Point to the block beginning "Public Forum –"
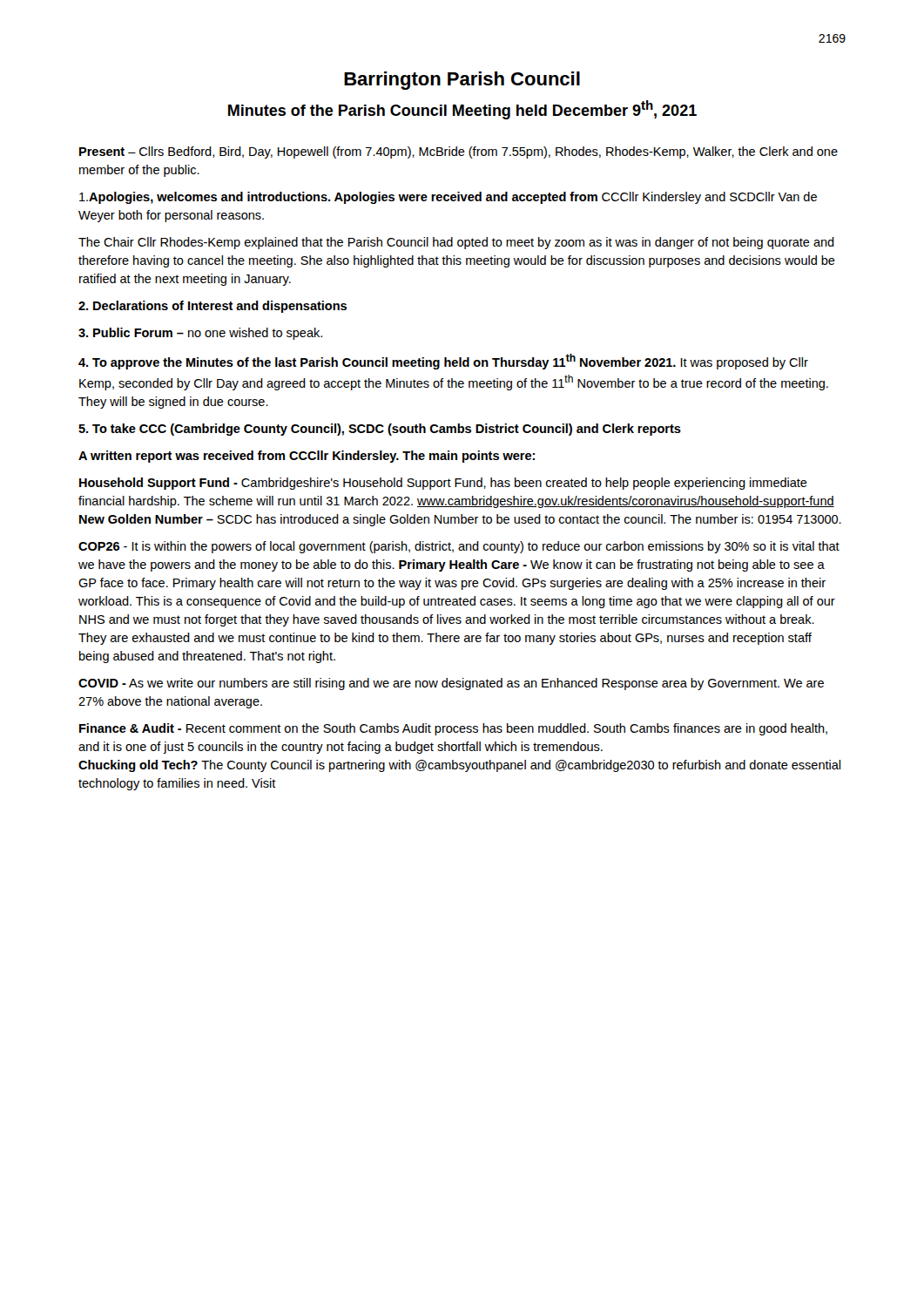This screenshot has width=924, height=1307. point(201,333)
